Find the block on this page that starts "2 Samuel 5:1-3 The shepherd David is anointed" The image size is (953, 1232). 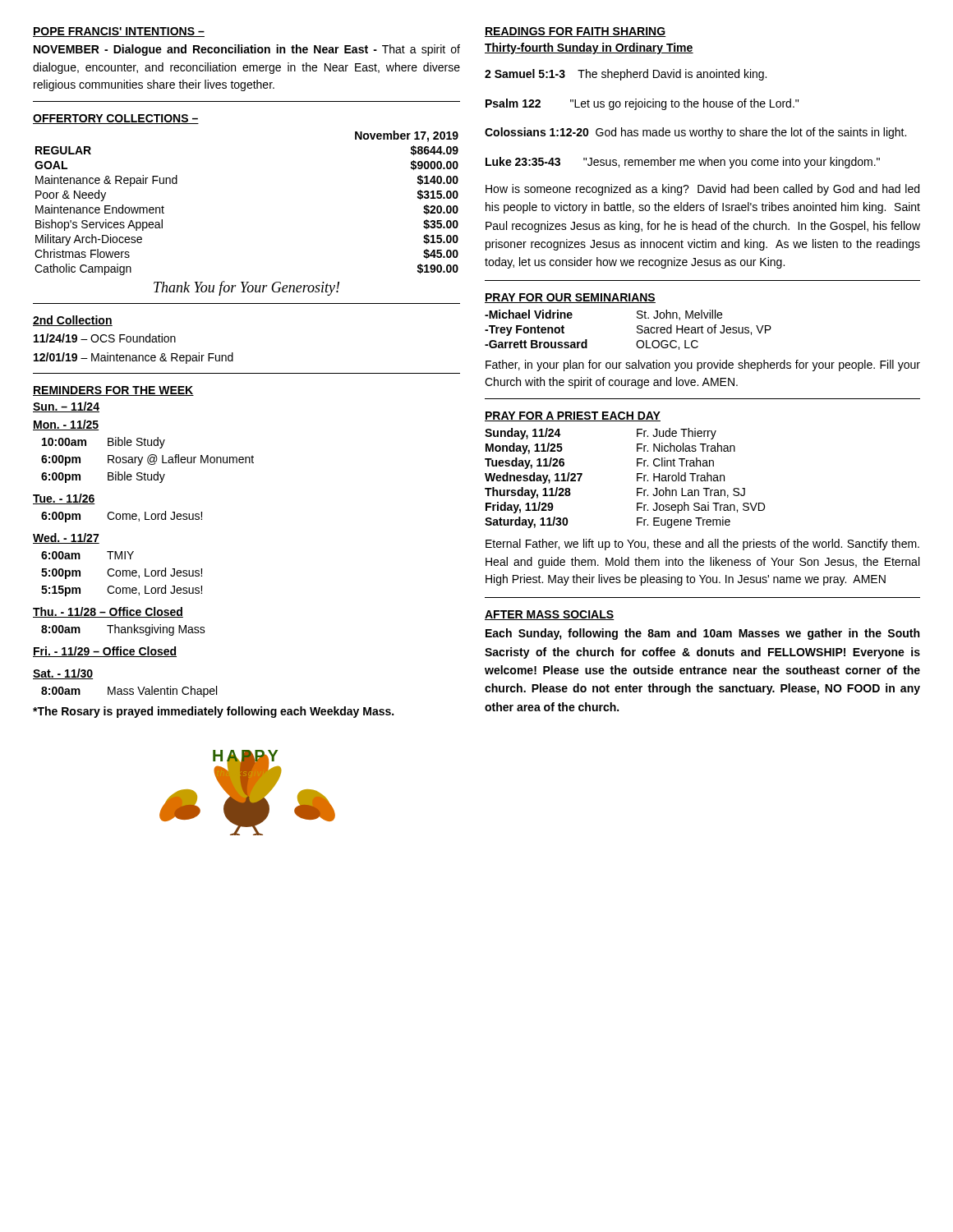point(702,119)
